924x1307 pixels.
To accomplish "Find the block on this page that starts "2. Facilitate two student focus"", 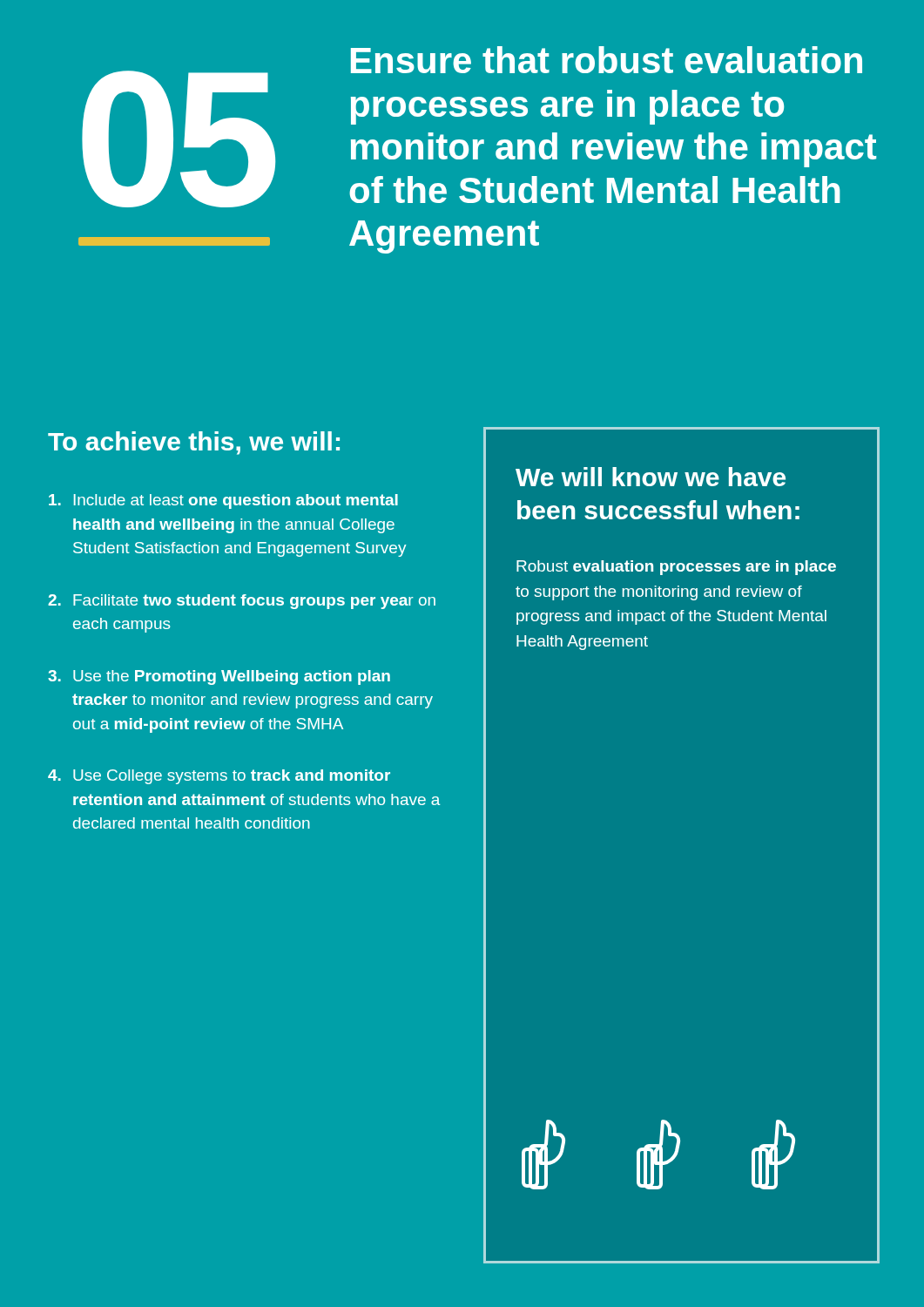I will pos(248,612).
